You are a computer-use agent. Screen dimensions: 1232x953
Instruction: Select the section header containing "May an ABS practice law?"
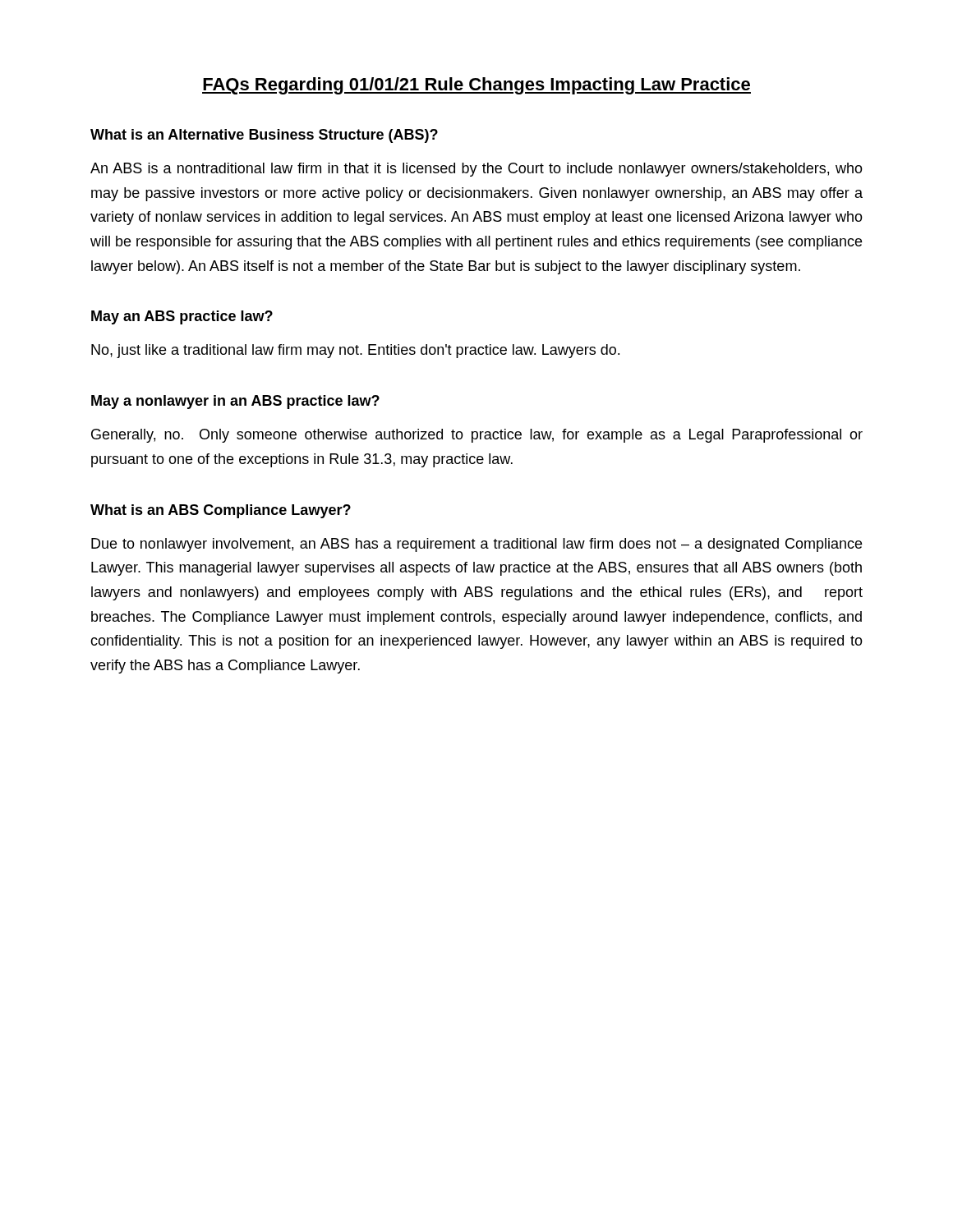tap(182, 317)
